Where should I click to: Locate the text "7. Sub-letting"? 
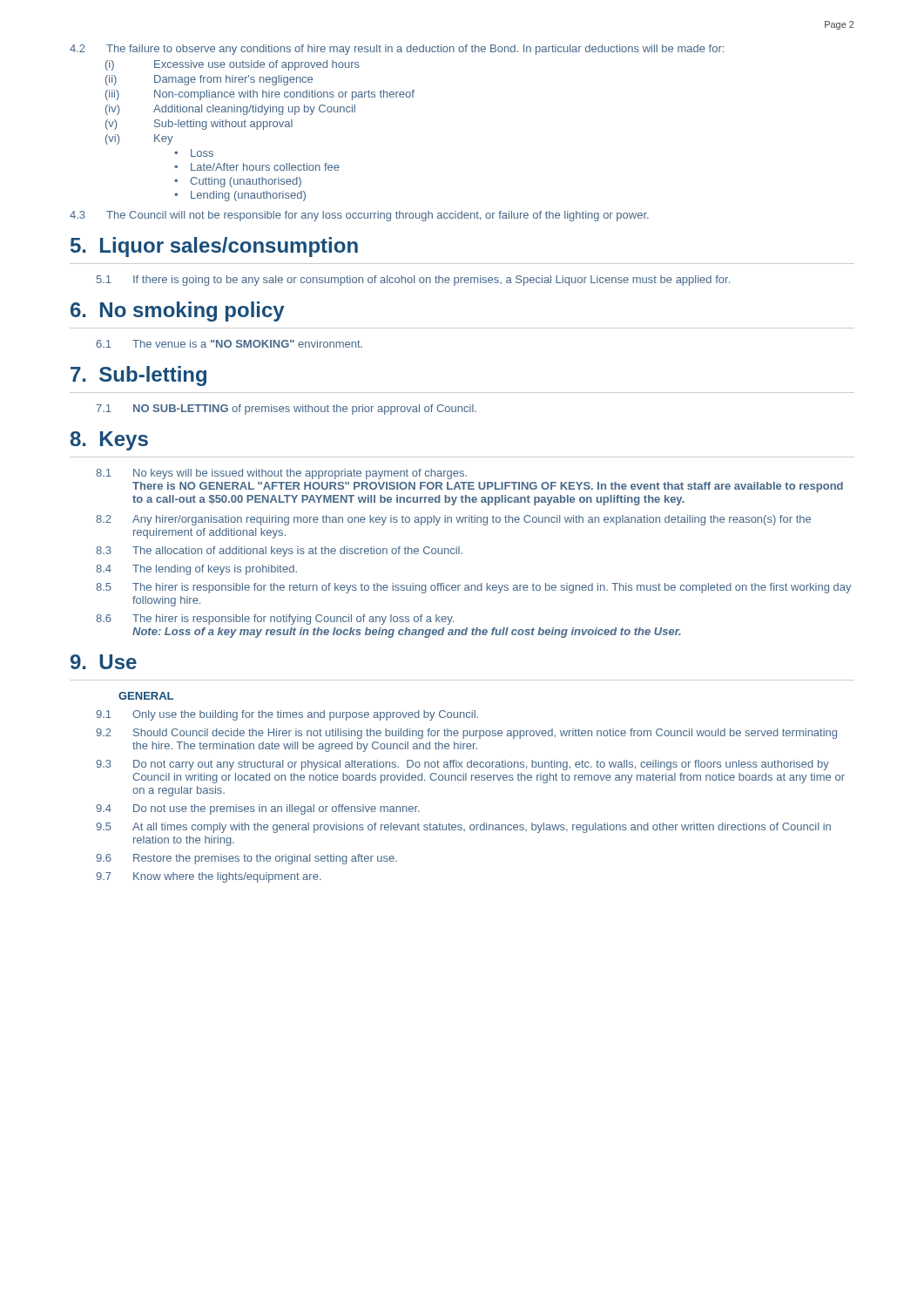[139, 374]
